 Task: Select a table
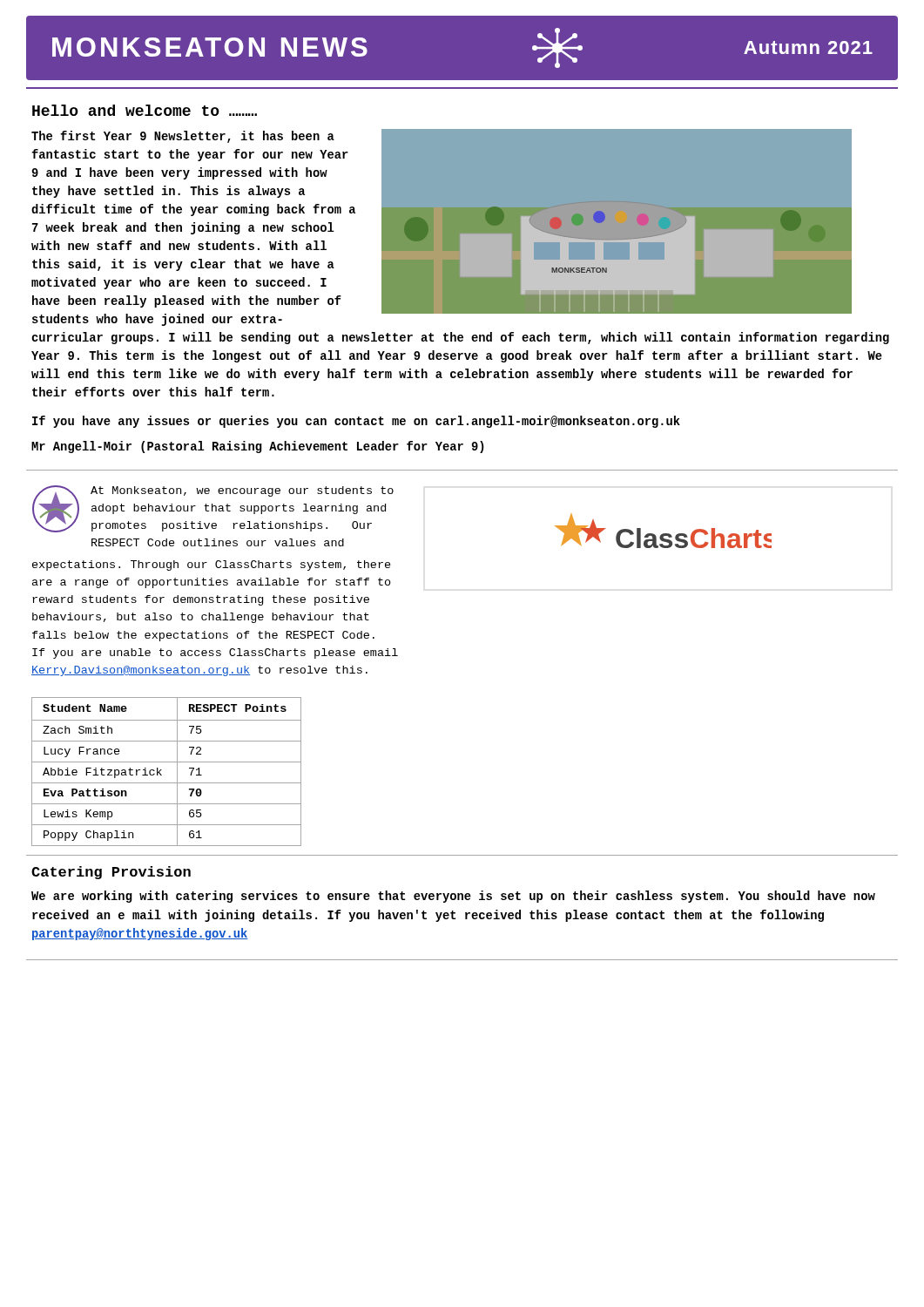click(462, 772)
